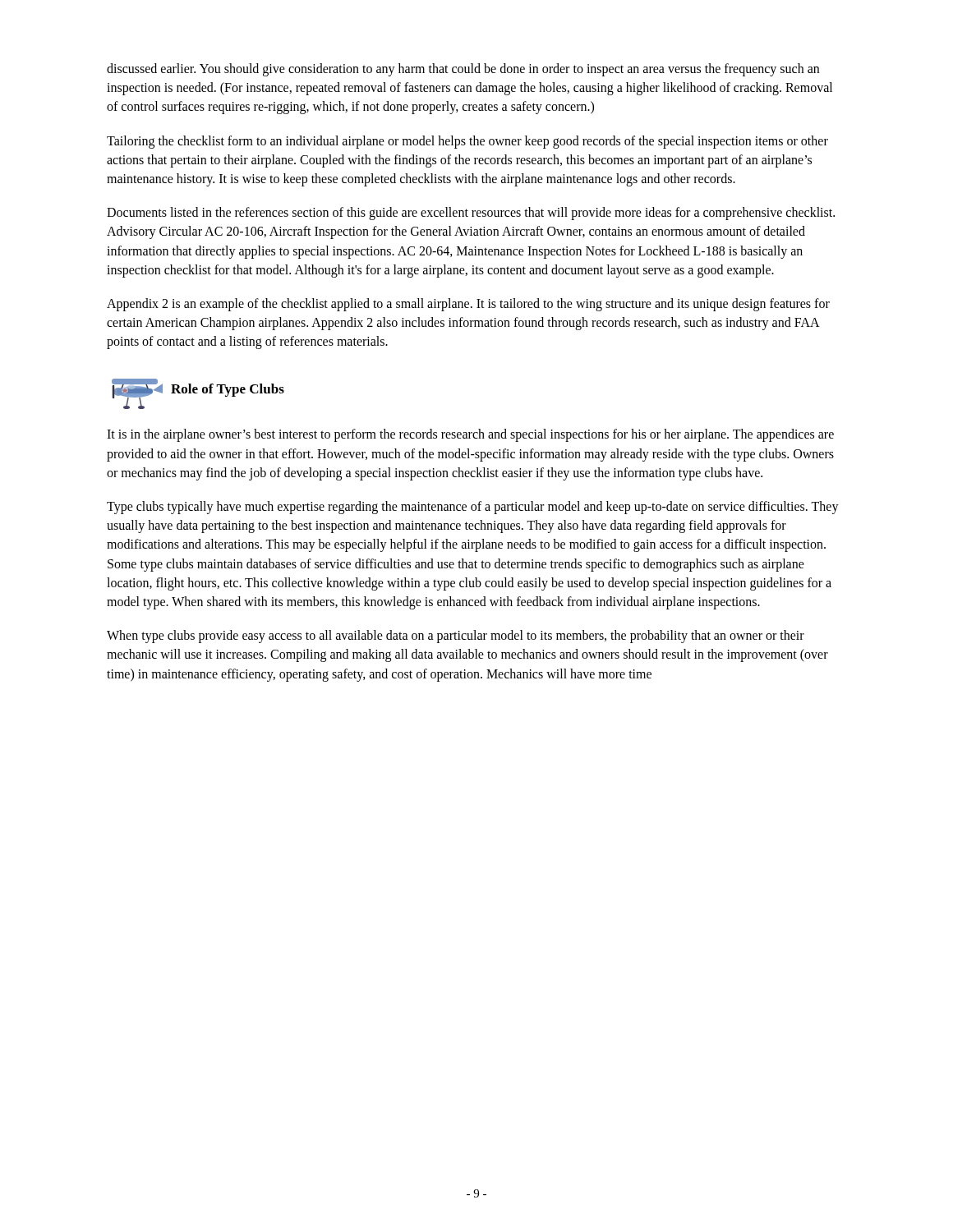This screenshot has height=1232, width=953.
Task: Locate the block of text that opens with "When type clubs provide easy access to"
Action: [x=467, y=654]
